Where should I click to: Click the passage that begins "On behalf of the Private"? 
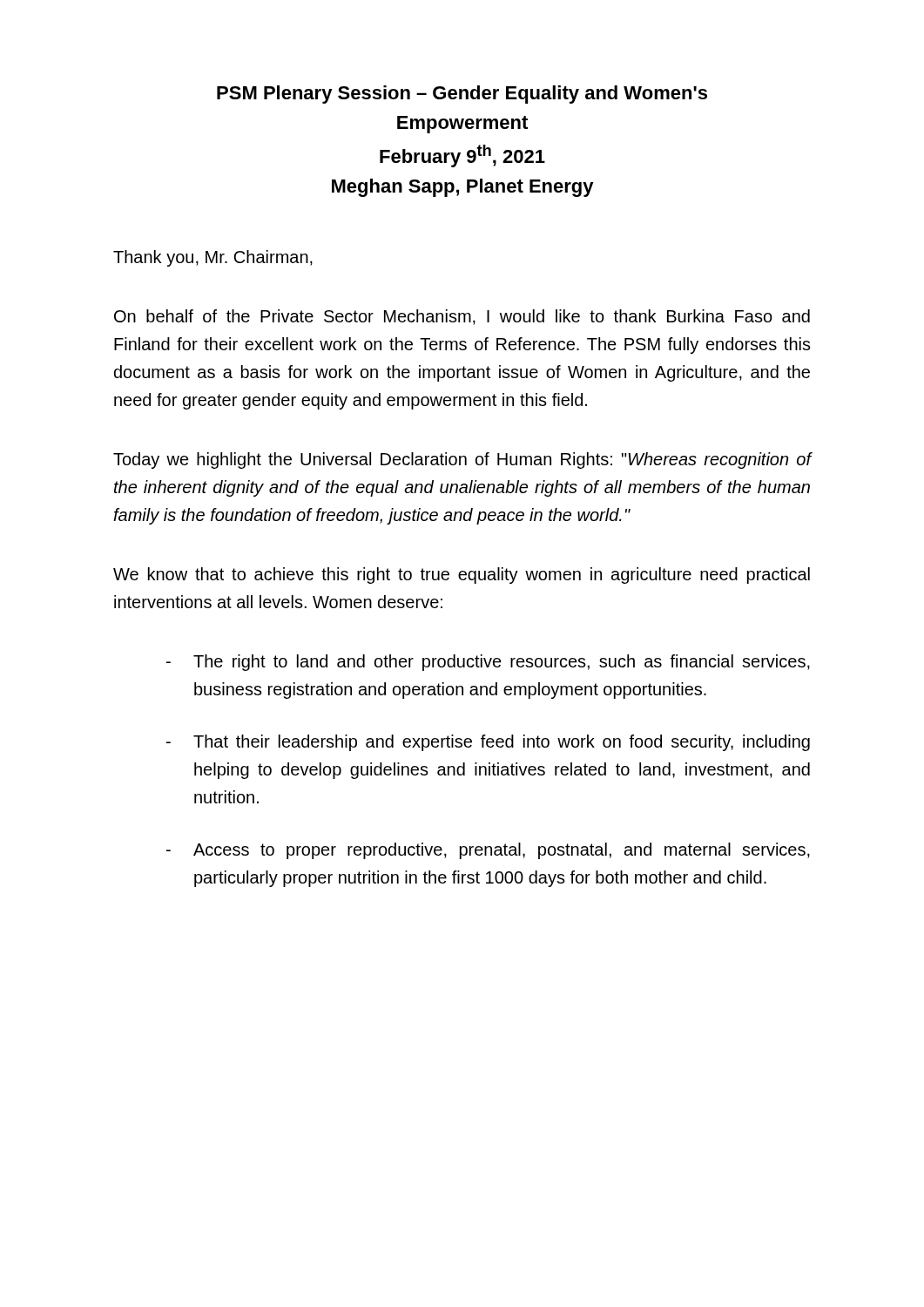coord(462,358)
